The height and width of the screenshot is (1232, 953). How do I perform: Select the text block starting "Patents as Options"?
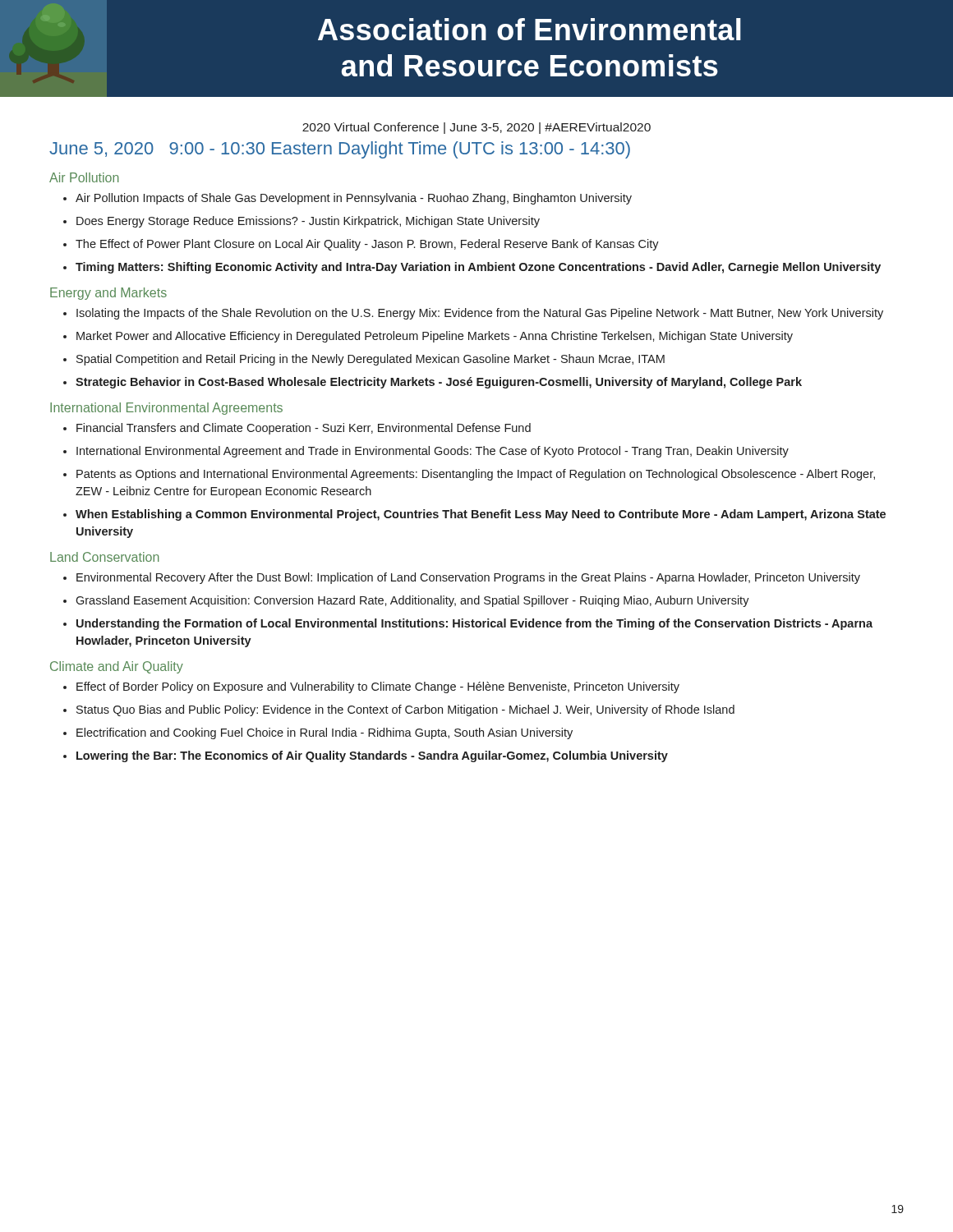(476, 483)
